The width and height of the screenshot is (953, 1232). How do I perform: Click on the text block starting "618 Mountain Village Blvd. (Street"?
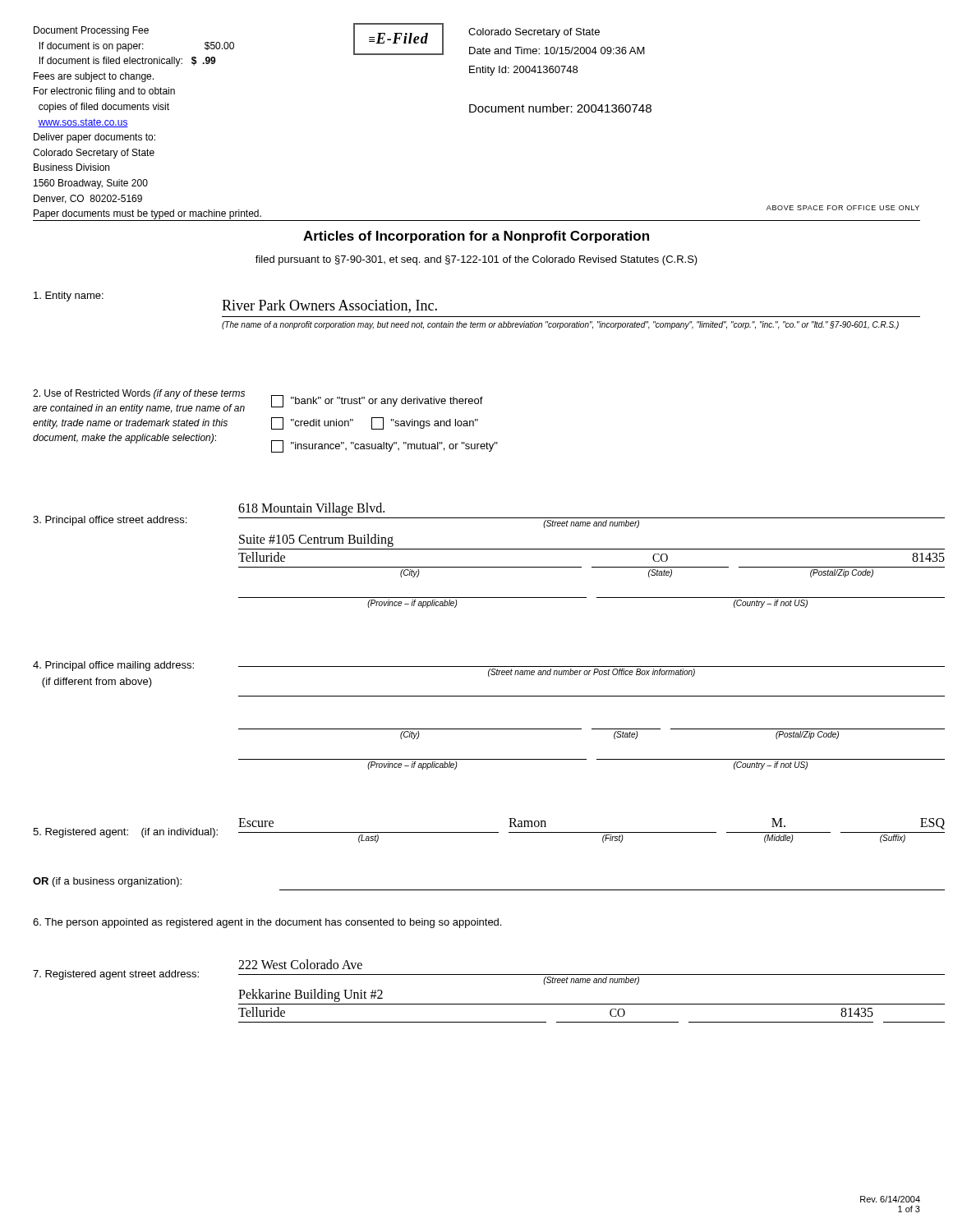pyautogui.click(x=592, y=554)
